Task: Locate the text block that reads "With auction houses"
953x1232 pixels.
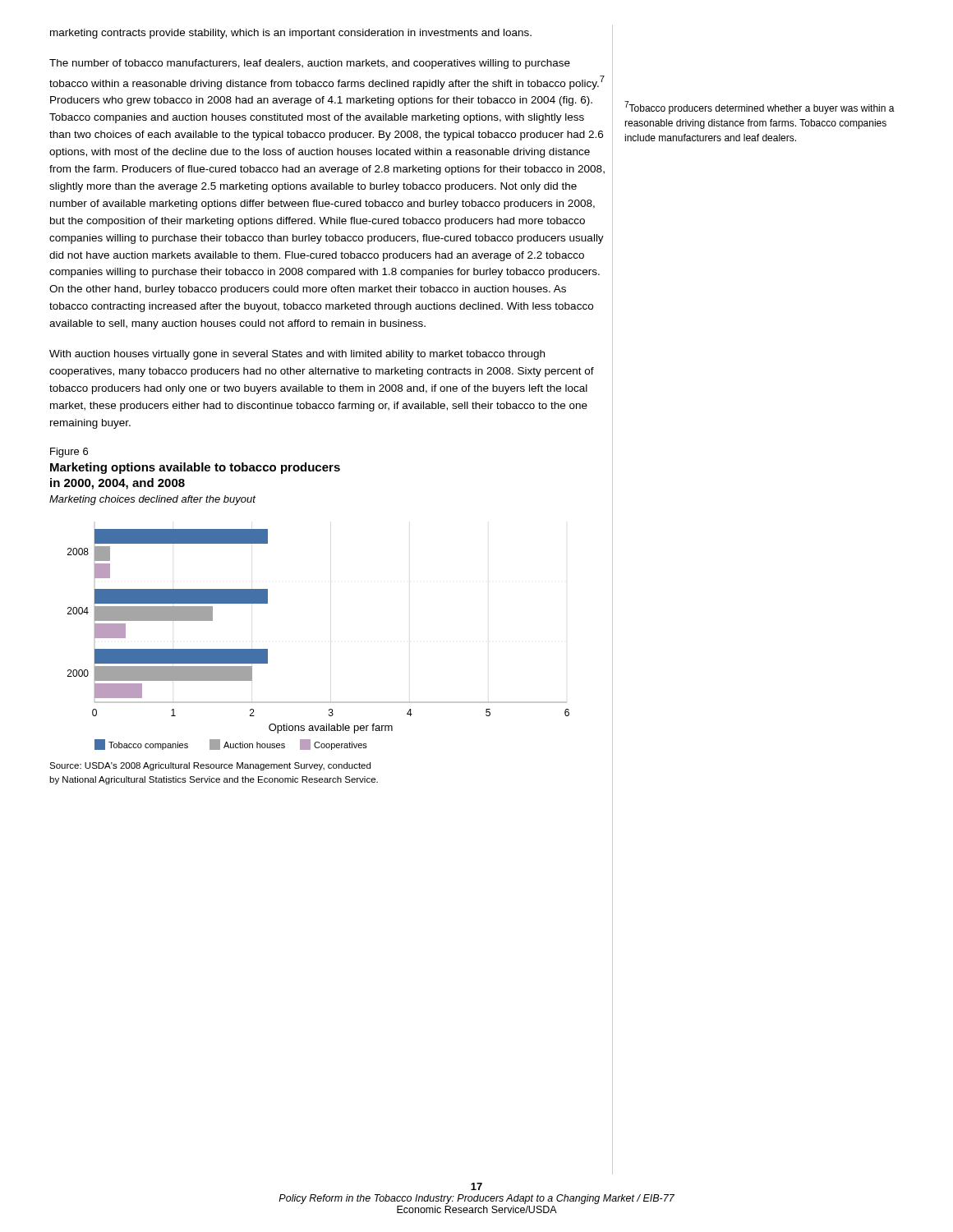Action: pyautogui.click(x=321, y=388)
